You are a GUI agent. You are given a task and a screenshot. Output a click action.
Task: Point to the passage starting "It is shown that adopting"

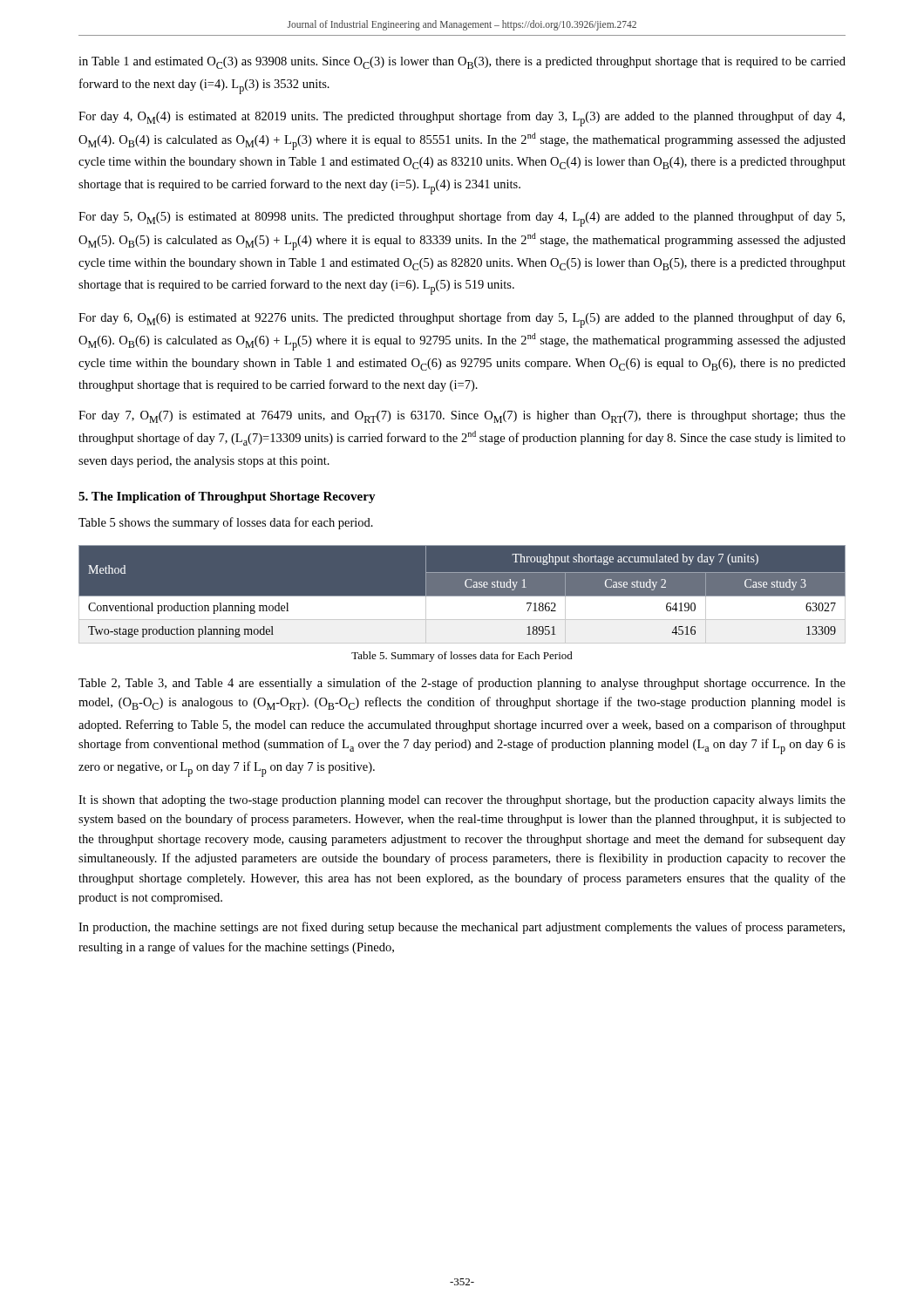tap(462, 848)
